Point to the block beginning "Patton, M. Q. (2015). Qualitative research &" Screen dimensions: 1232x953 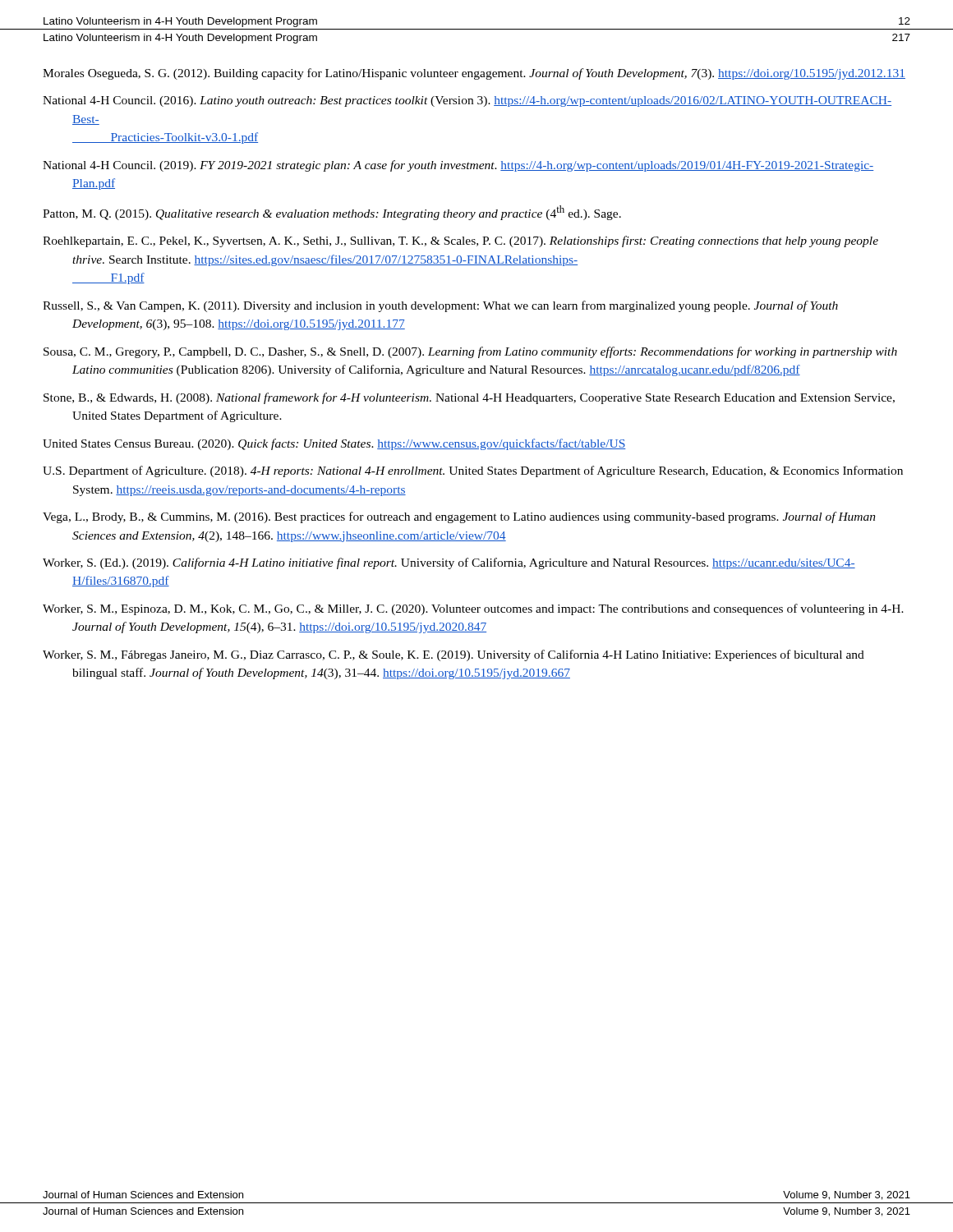332,211
